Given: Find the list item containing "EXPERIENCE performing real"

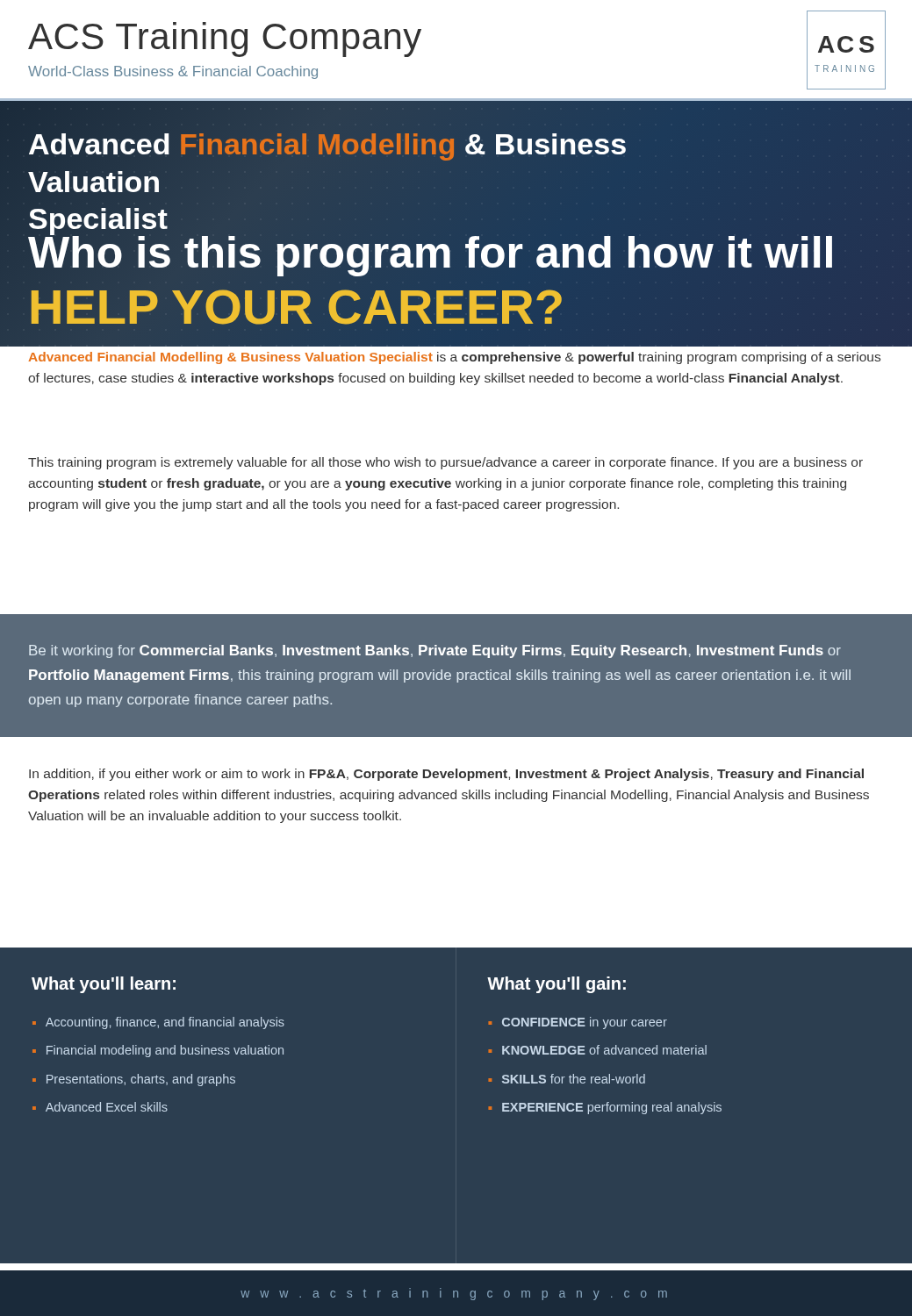Looking at the screenshot, I should click(612, 1107).
